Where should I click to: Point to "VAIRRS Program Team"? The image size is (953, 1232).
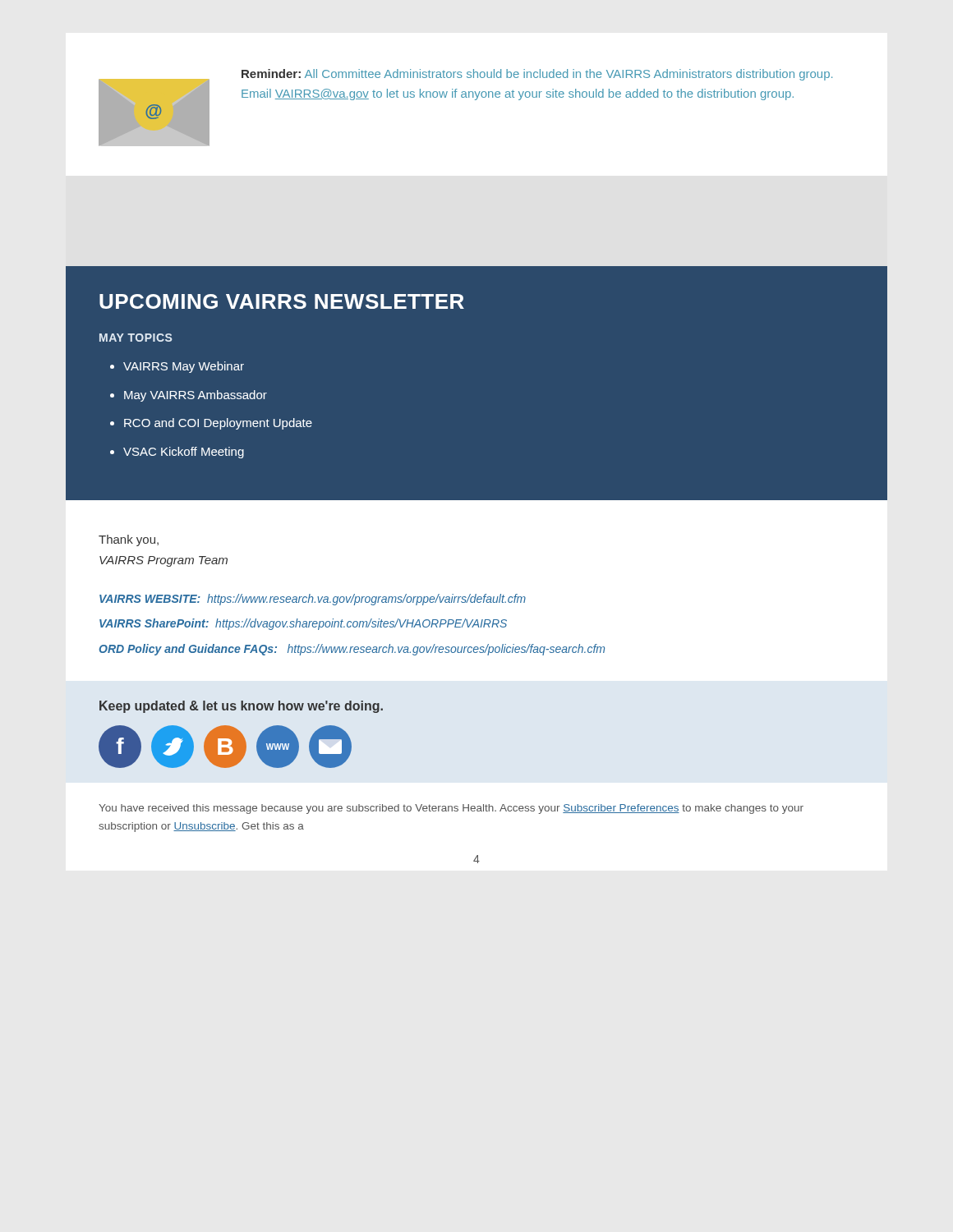point(163,560)
